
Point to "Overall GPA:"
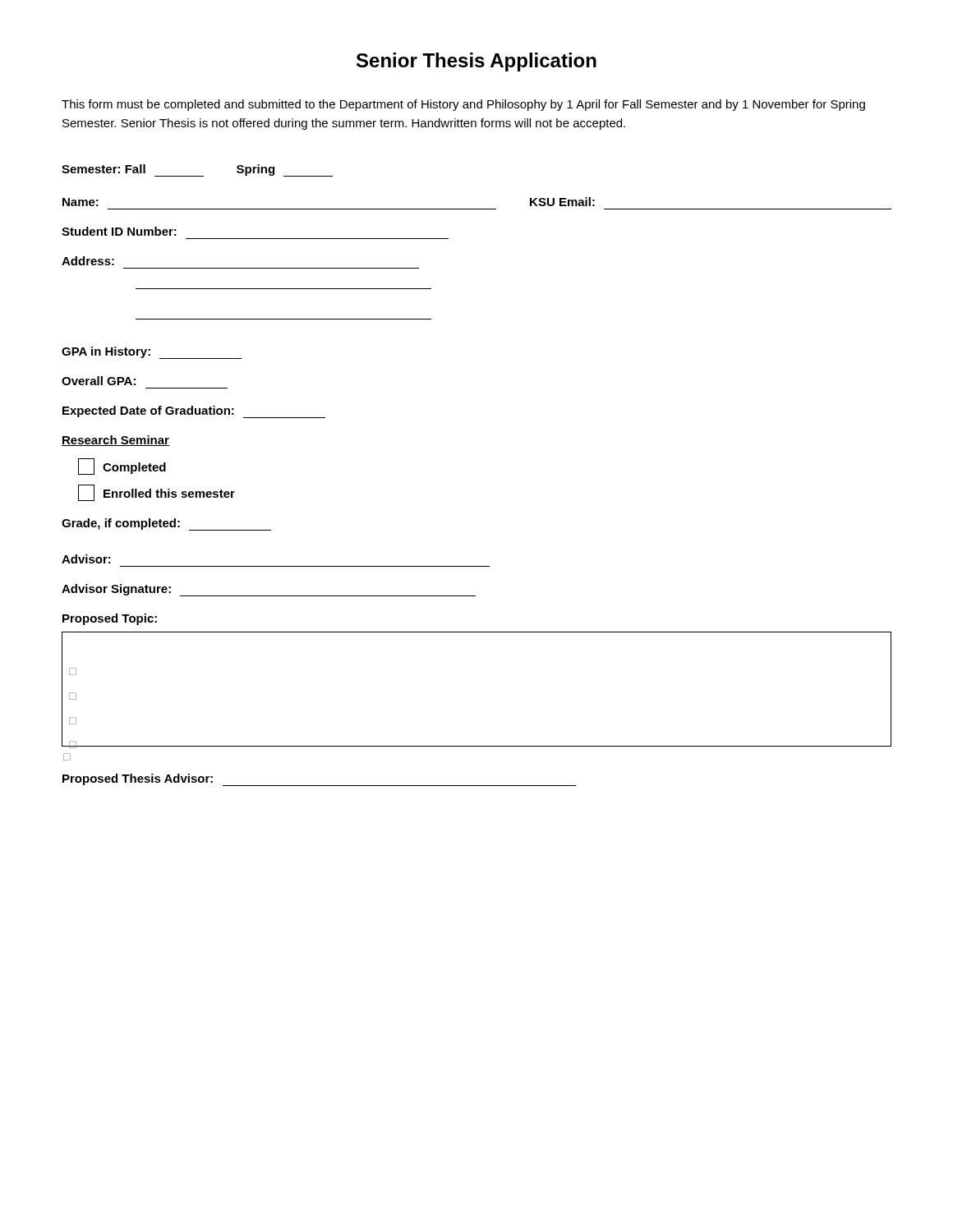144,381
